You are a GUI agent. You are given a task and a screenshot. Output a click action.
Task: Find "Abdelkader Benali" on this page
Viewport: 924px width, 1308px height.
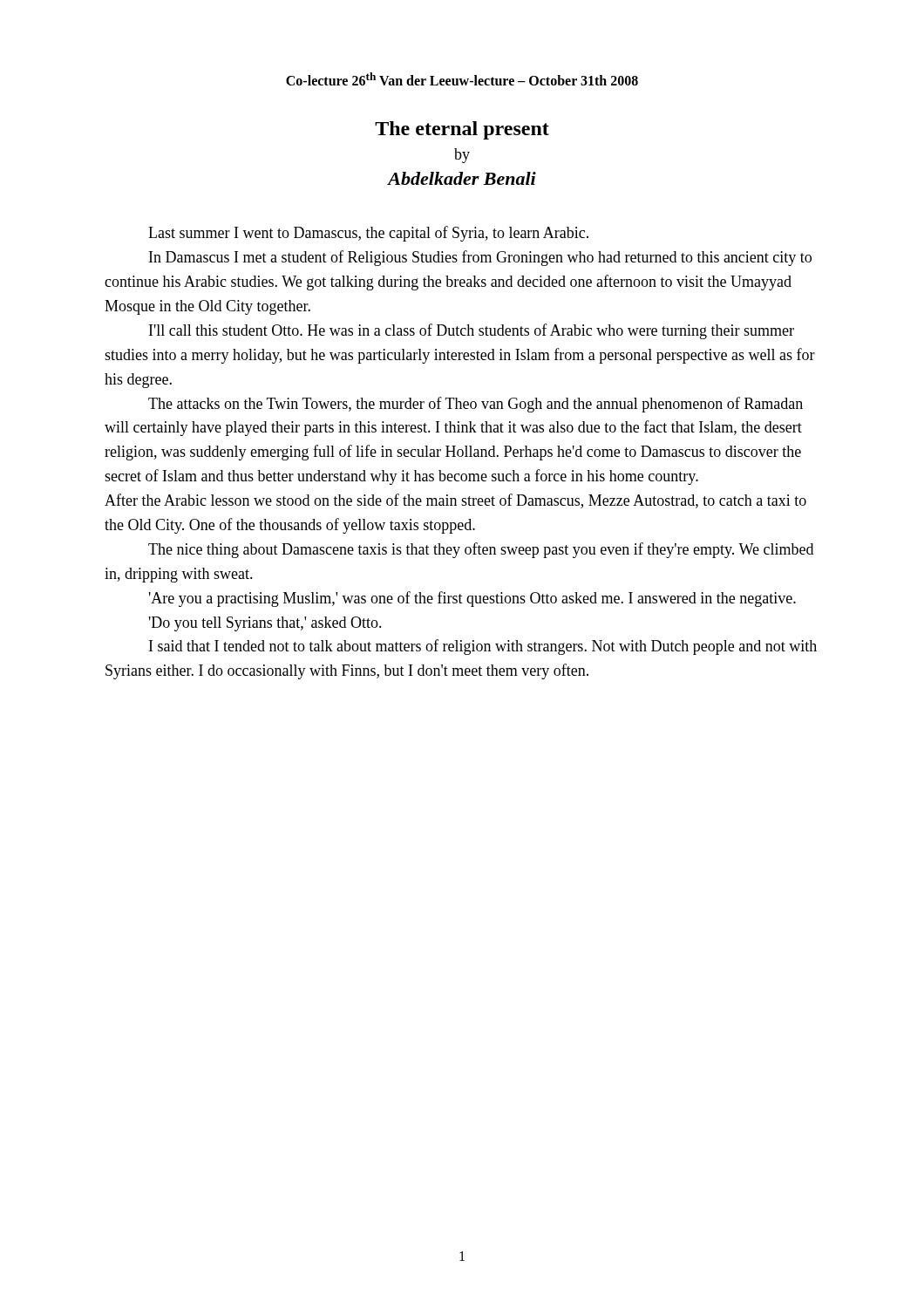coord(462,179)
